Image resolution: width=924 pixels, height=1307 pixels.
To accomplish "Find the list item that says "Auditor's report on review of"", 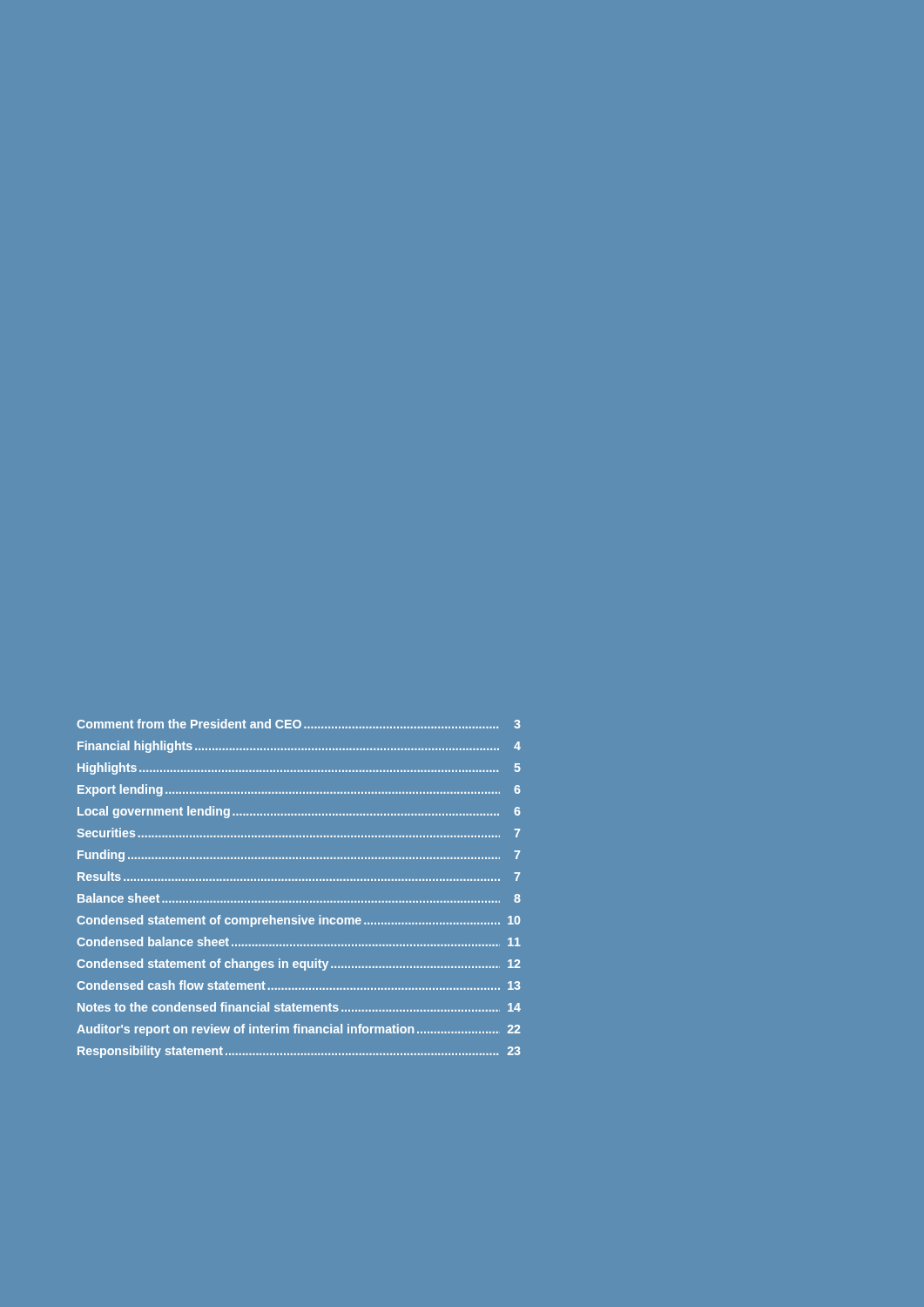I will coord(299,1029).
